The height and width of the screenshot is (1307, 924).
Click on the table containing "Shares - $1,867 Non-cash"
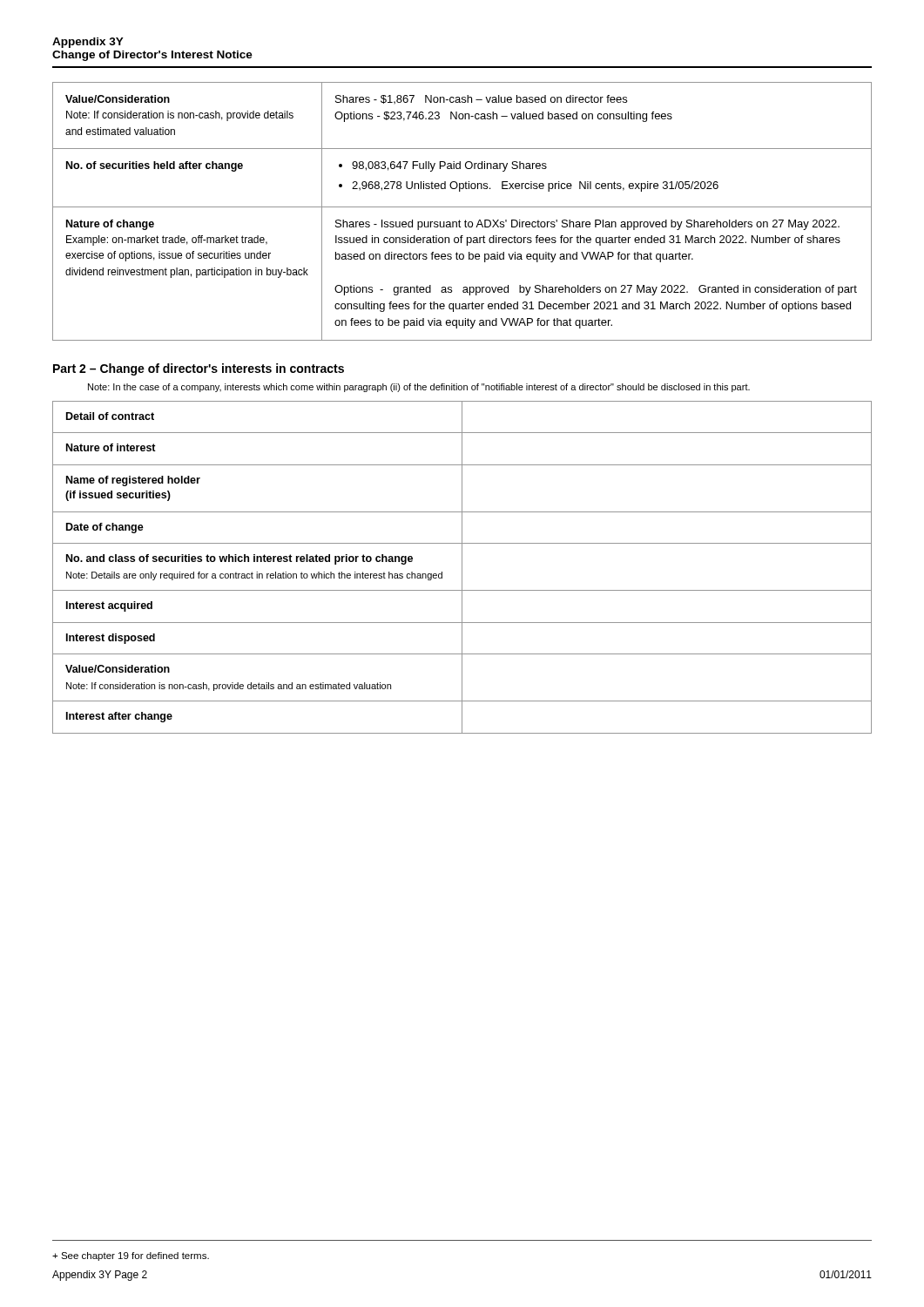[462, 211]
